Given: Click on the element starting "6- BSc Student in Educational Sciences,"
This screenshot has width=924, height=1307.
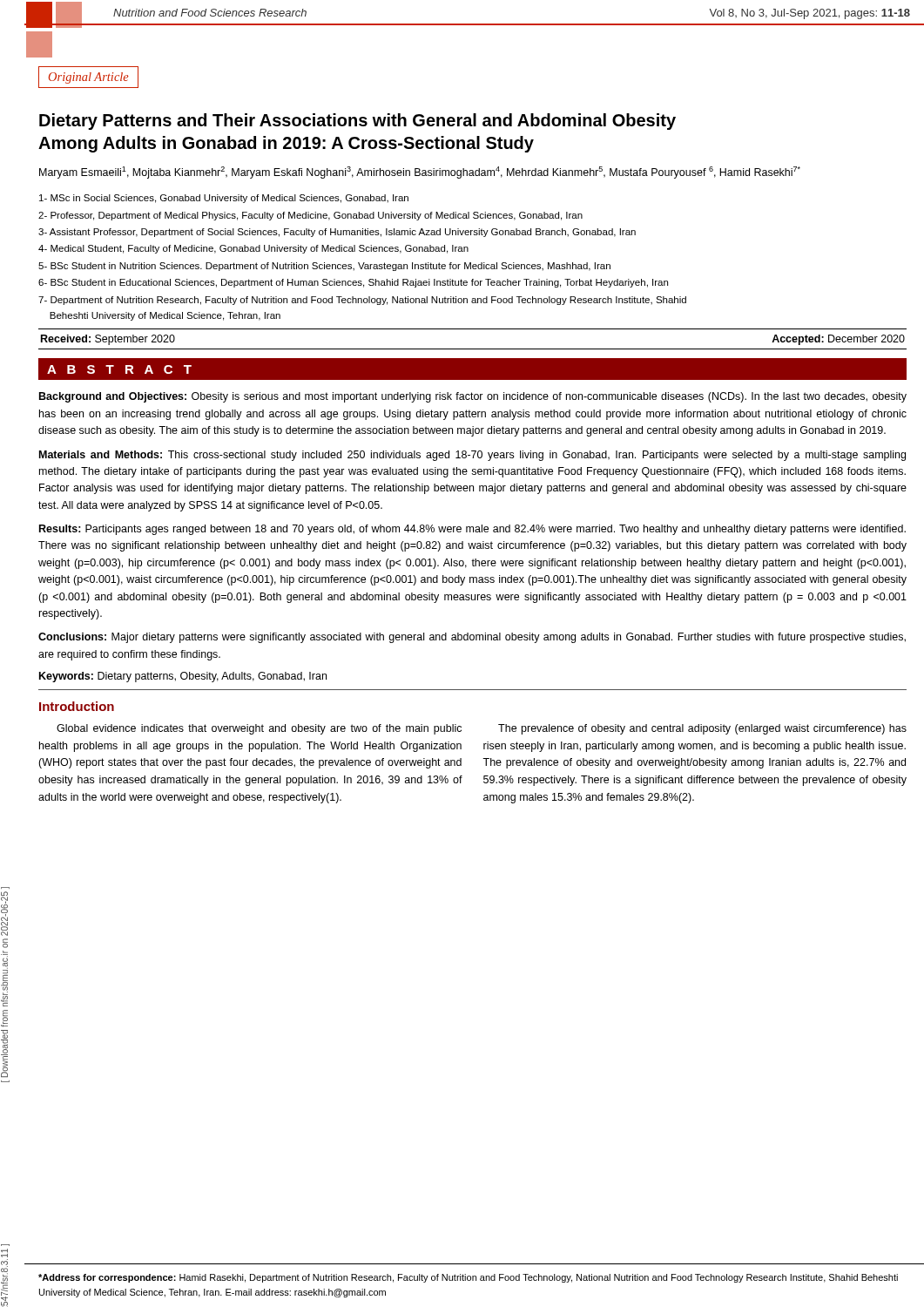Looking at the screenshot, I should coord(354,283).
